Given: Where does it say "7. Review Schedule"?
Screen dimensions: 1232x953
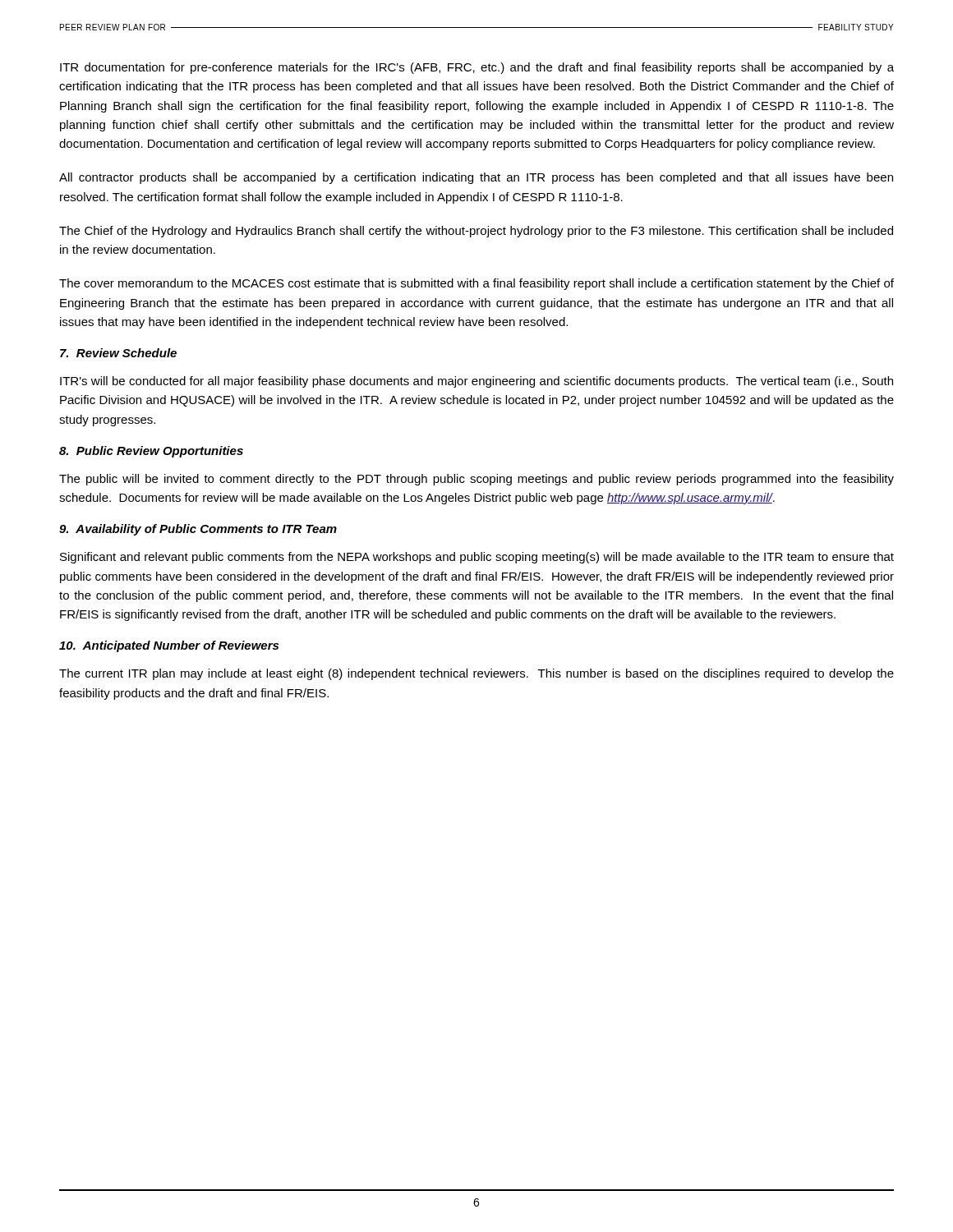Looking at the screenshot, I should pyautogui.click(x=118, y=353).
